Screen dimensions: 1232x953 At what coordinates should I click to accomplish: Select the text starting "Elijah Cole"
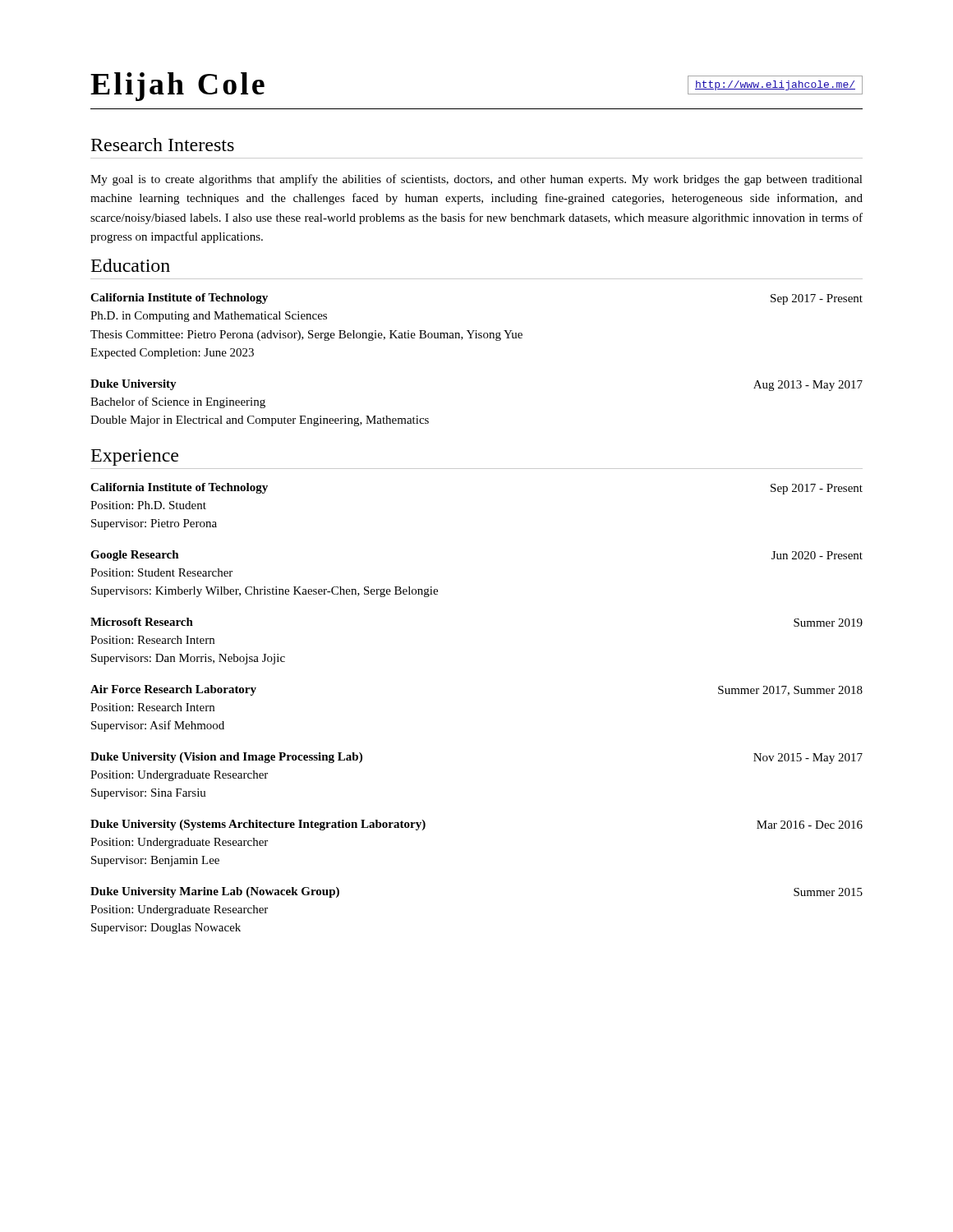tap(179, 84)
